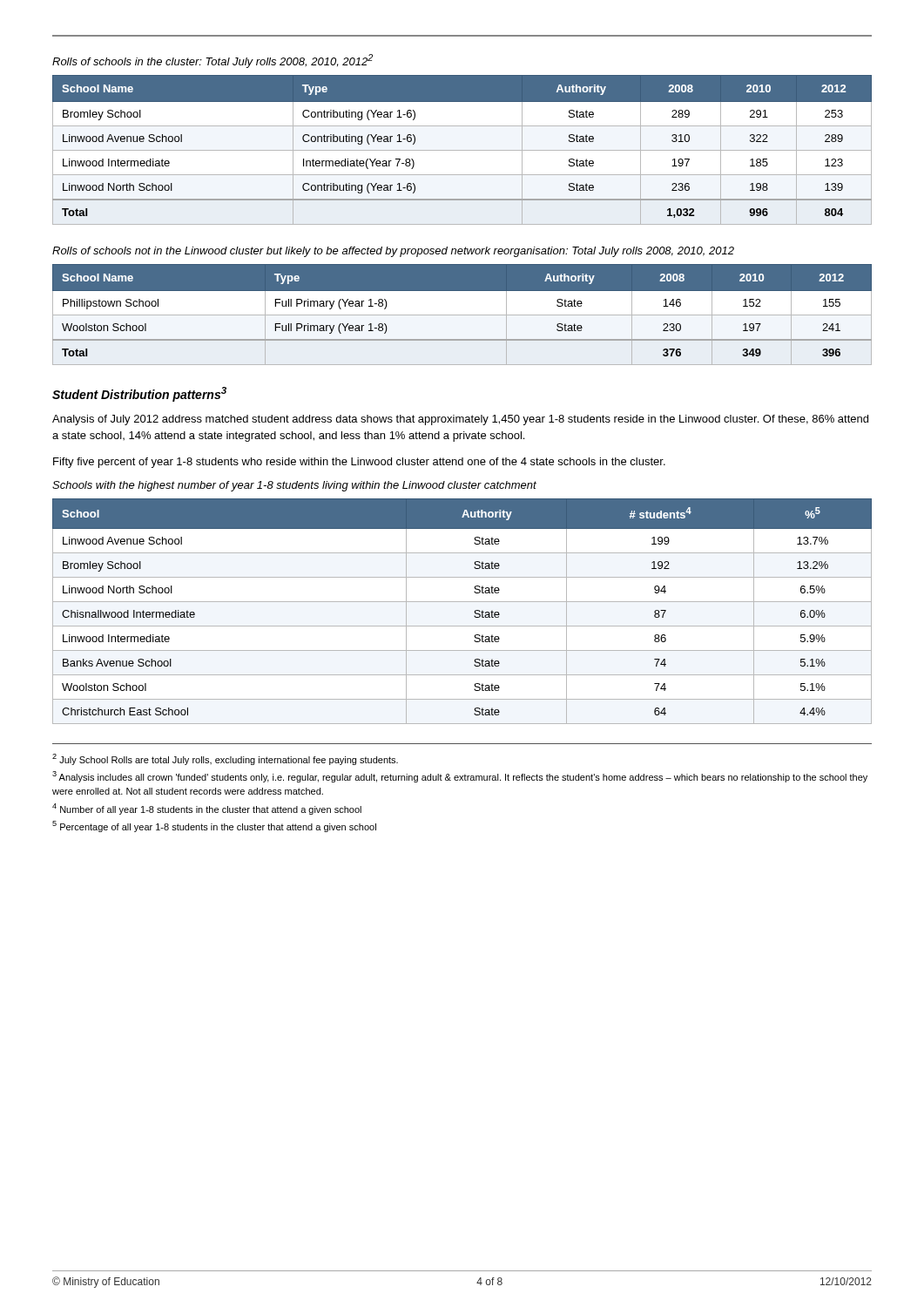Viewport: 924px width, 1307px height.
Task: Click on the passage starting "3 Analysis includes all crown"
Action: [x=462, y=784]
